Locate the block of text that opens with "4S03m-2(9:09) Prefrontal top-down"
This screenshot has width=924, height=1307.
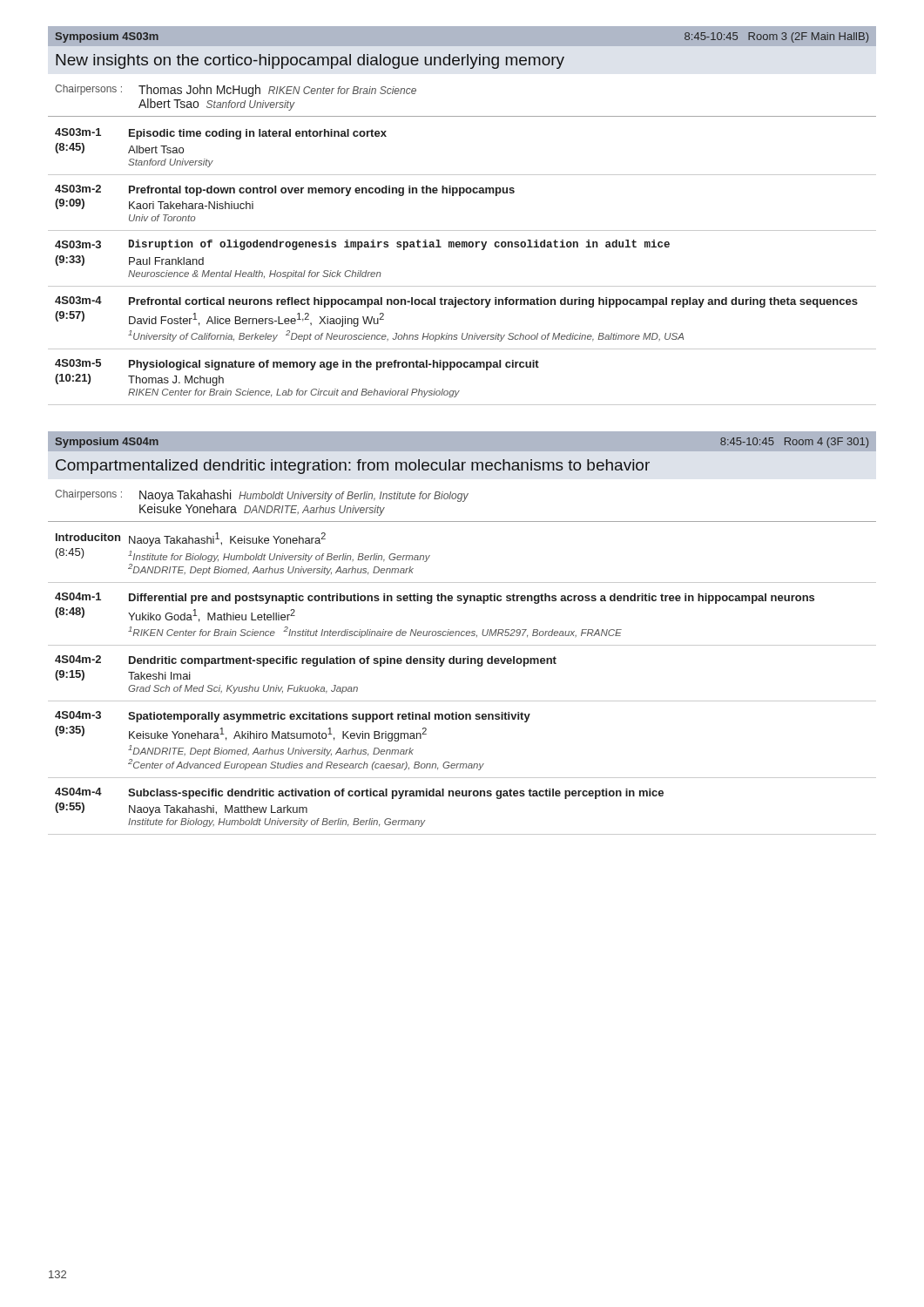pos(462,202)
